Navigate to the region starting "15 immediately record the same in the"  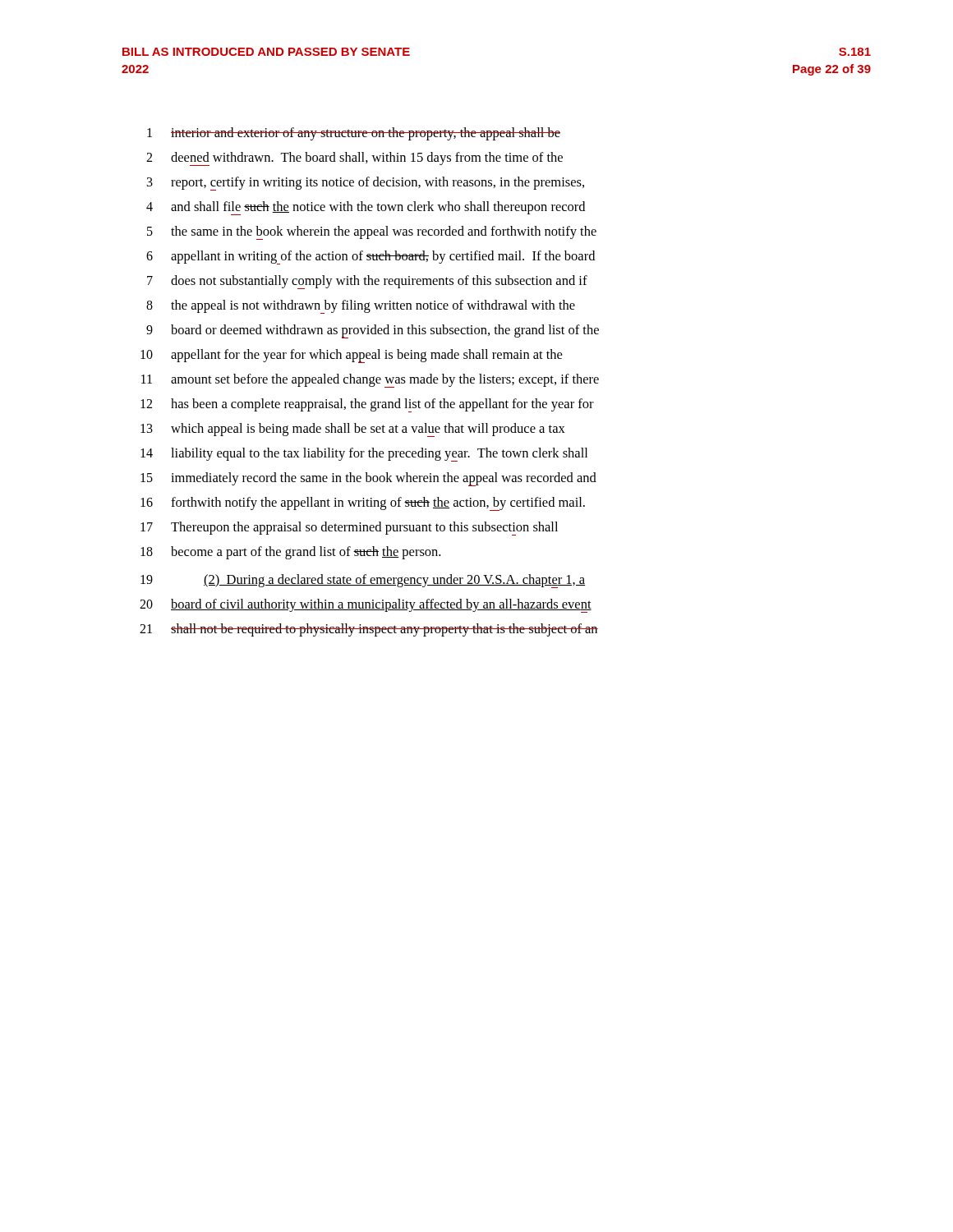point(496,478)
